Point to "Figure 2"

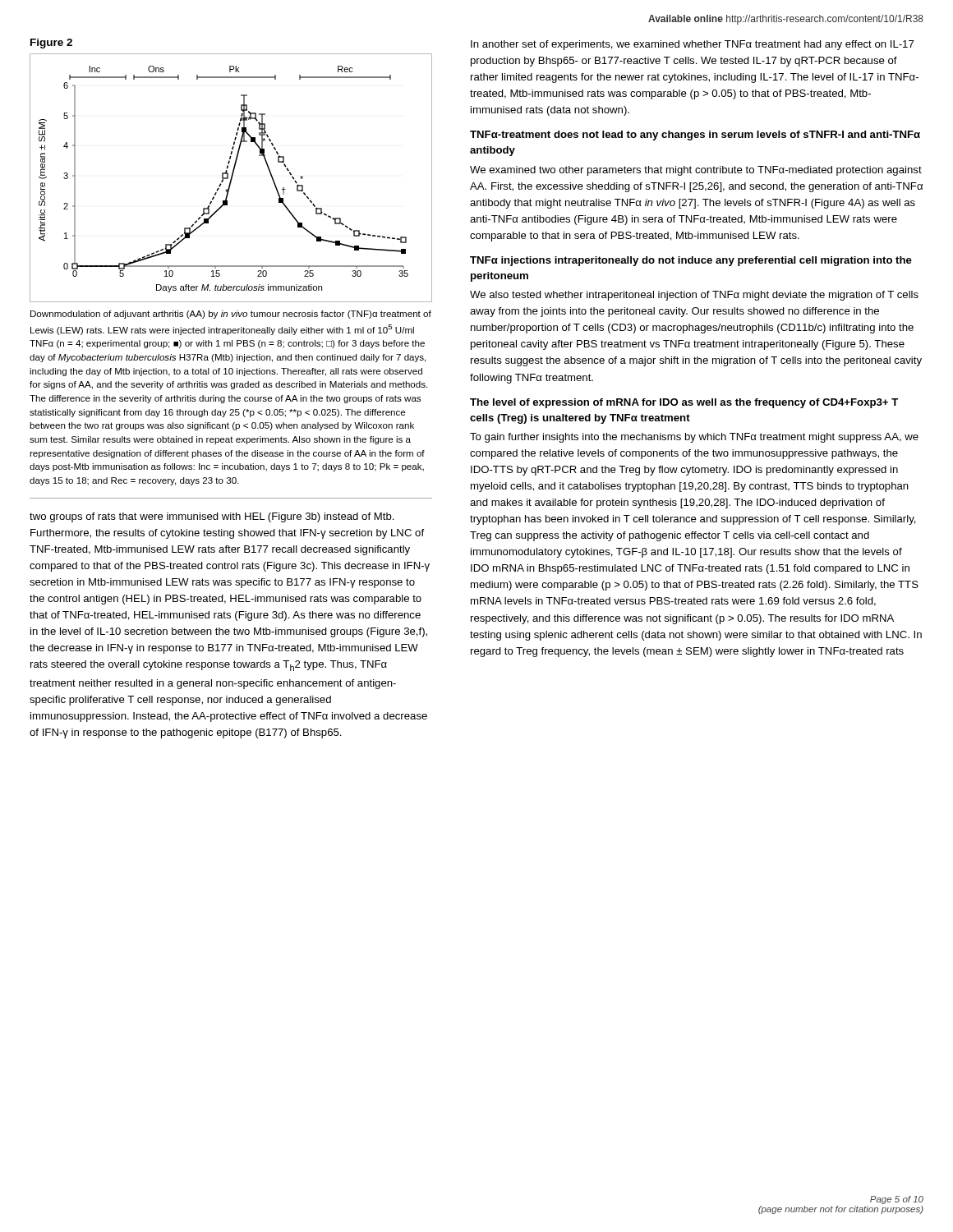51,42
